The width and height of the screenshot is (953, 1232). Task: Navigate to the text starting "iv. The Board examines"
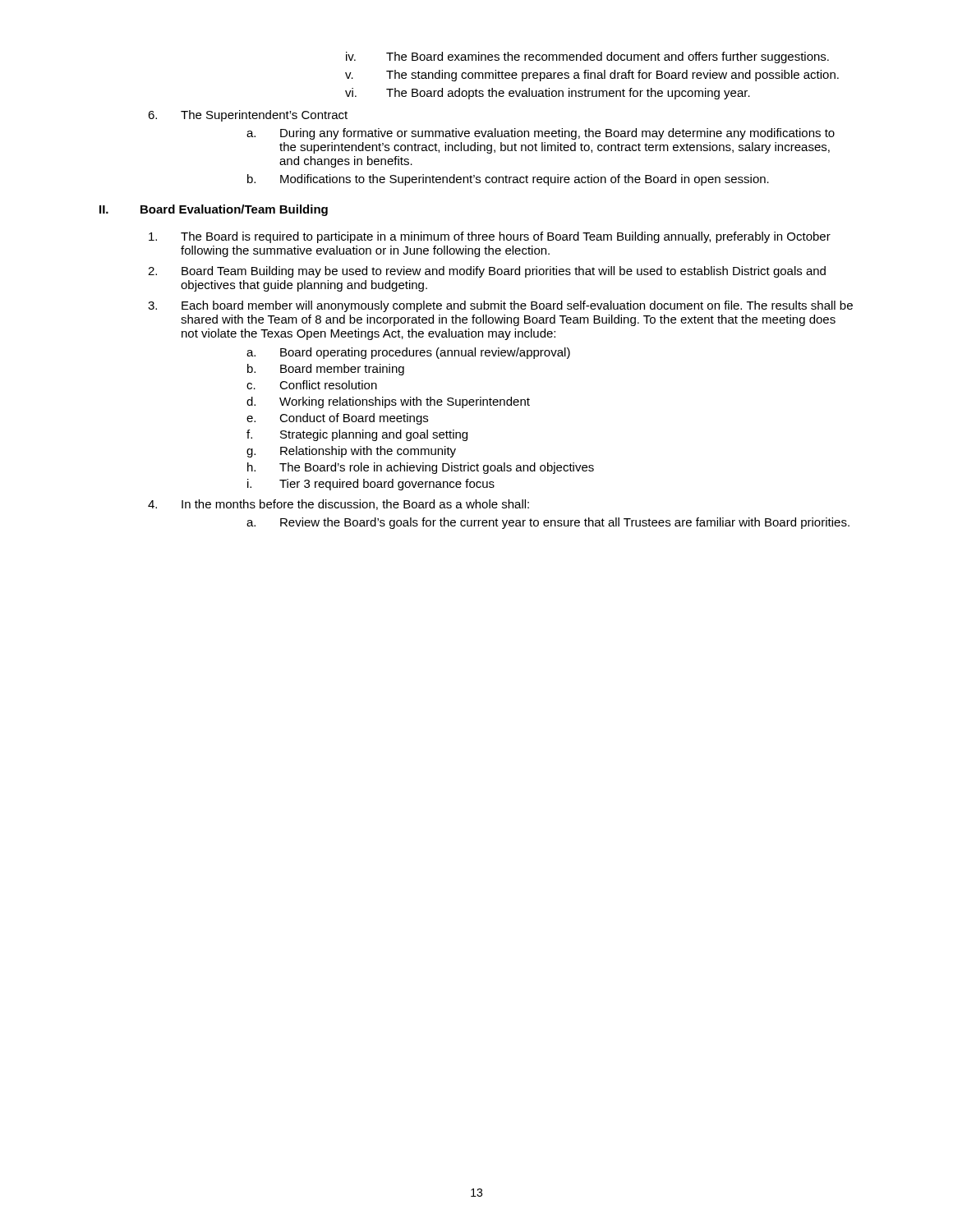tap(600, 56)
